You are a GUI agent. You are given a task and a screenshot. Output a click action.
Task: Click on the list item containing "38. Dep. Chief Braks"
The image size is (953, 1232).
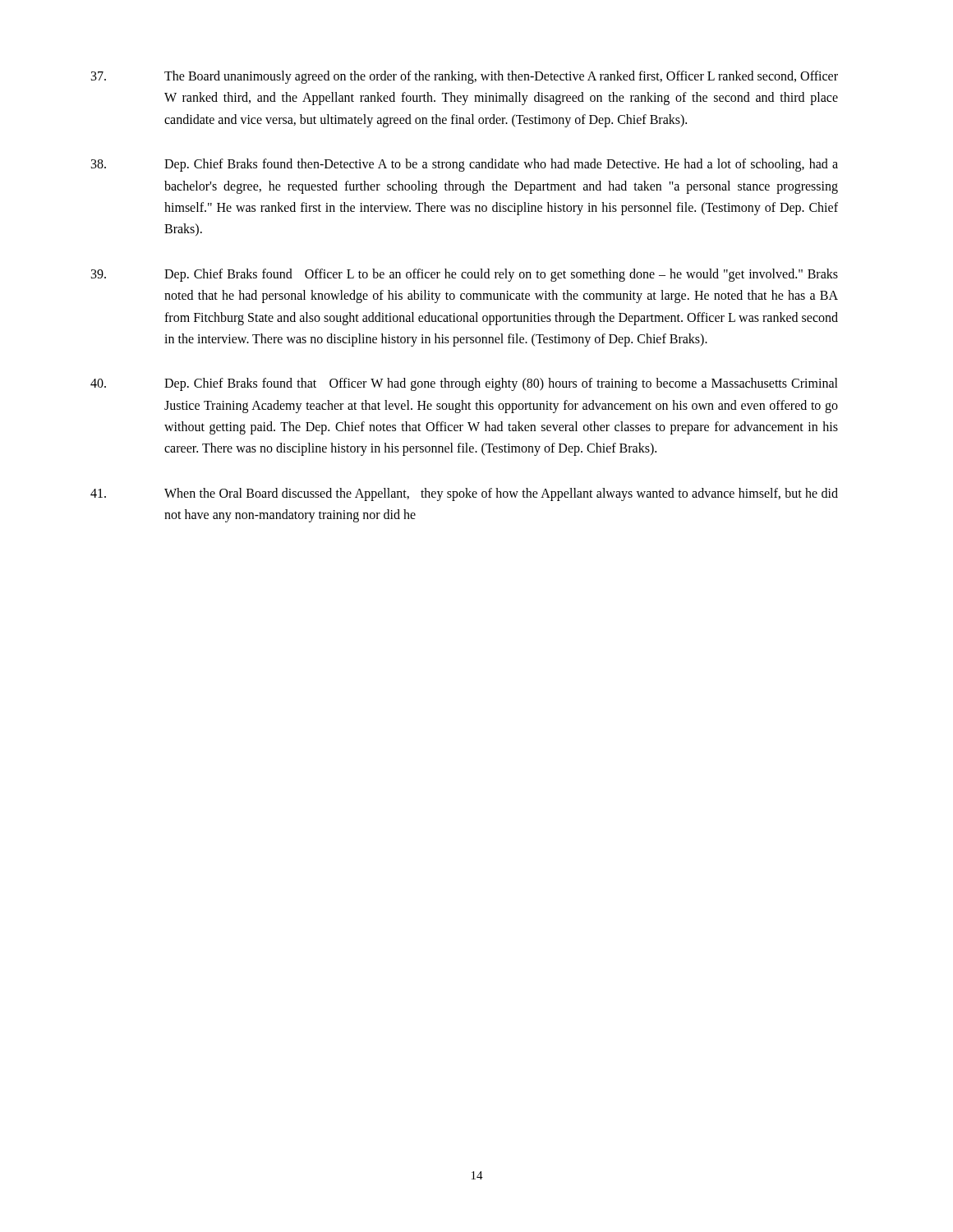tap(464, 197)
